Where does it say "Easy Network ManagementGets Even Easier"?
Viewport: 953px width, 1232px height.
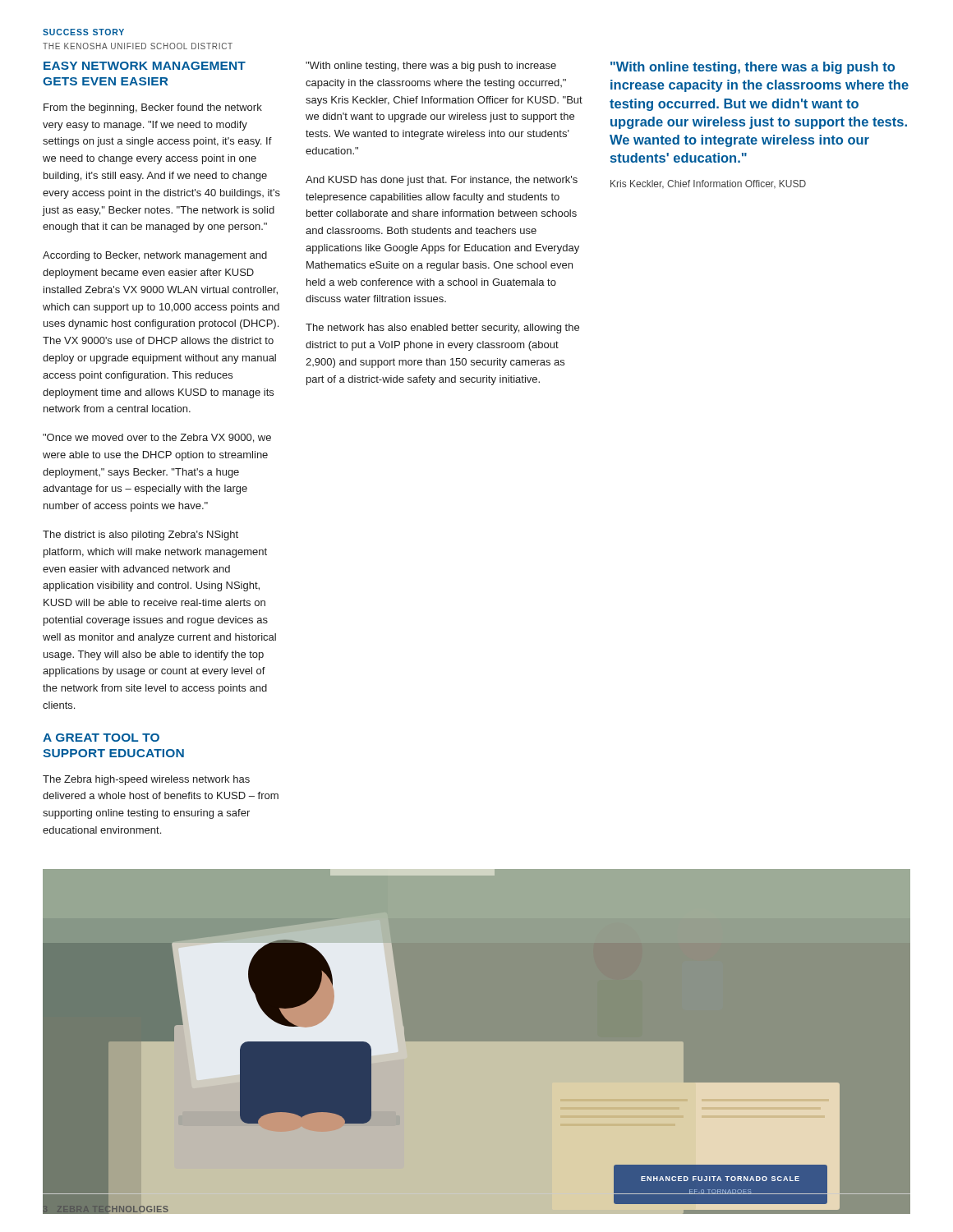(x=144, y=73)
